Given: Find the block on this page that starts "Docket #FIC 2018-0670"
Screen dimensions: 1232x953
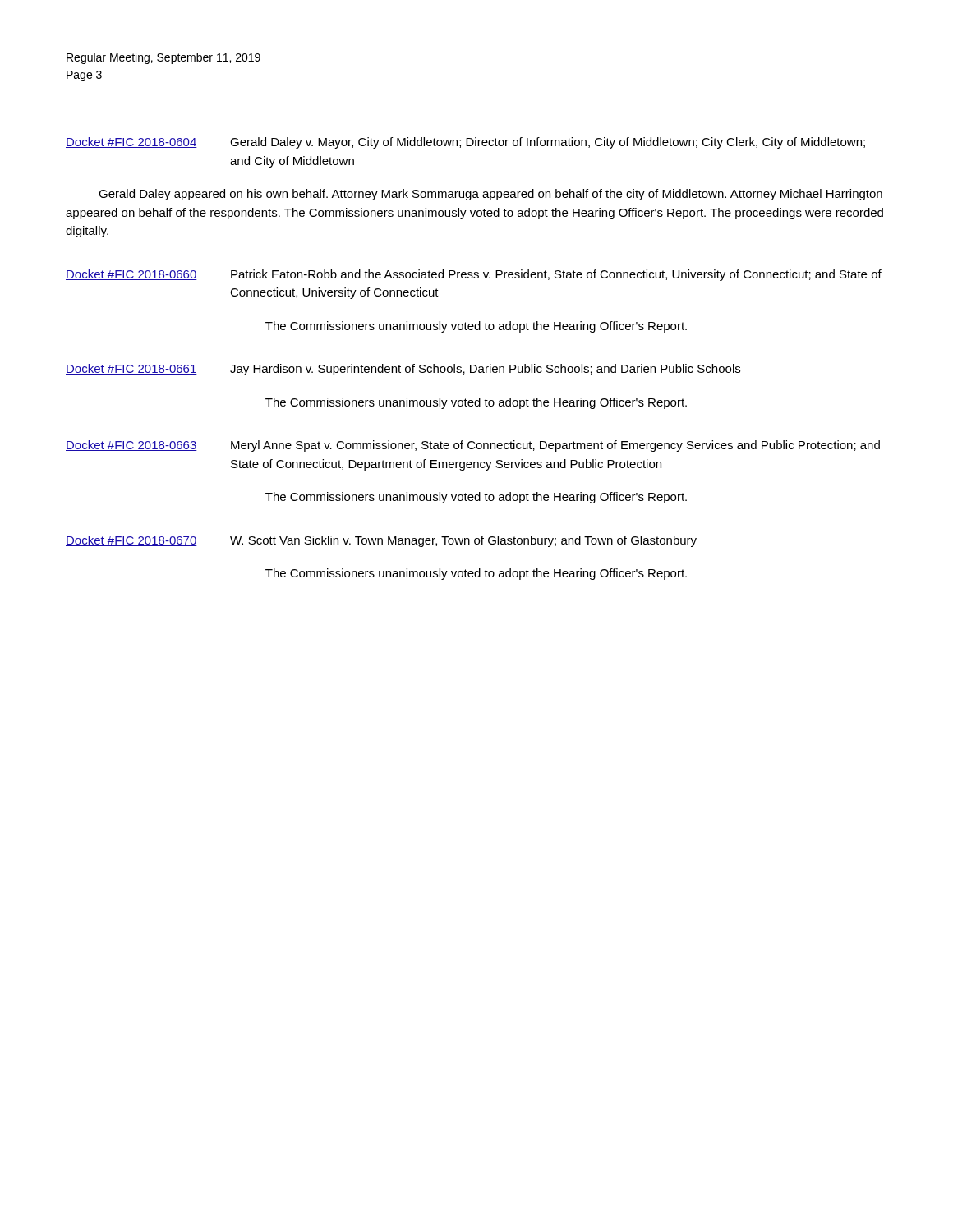Looking at the screenshot, I should (476, 540).
